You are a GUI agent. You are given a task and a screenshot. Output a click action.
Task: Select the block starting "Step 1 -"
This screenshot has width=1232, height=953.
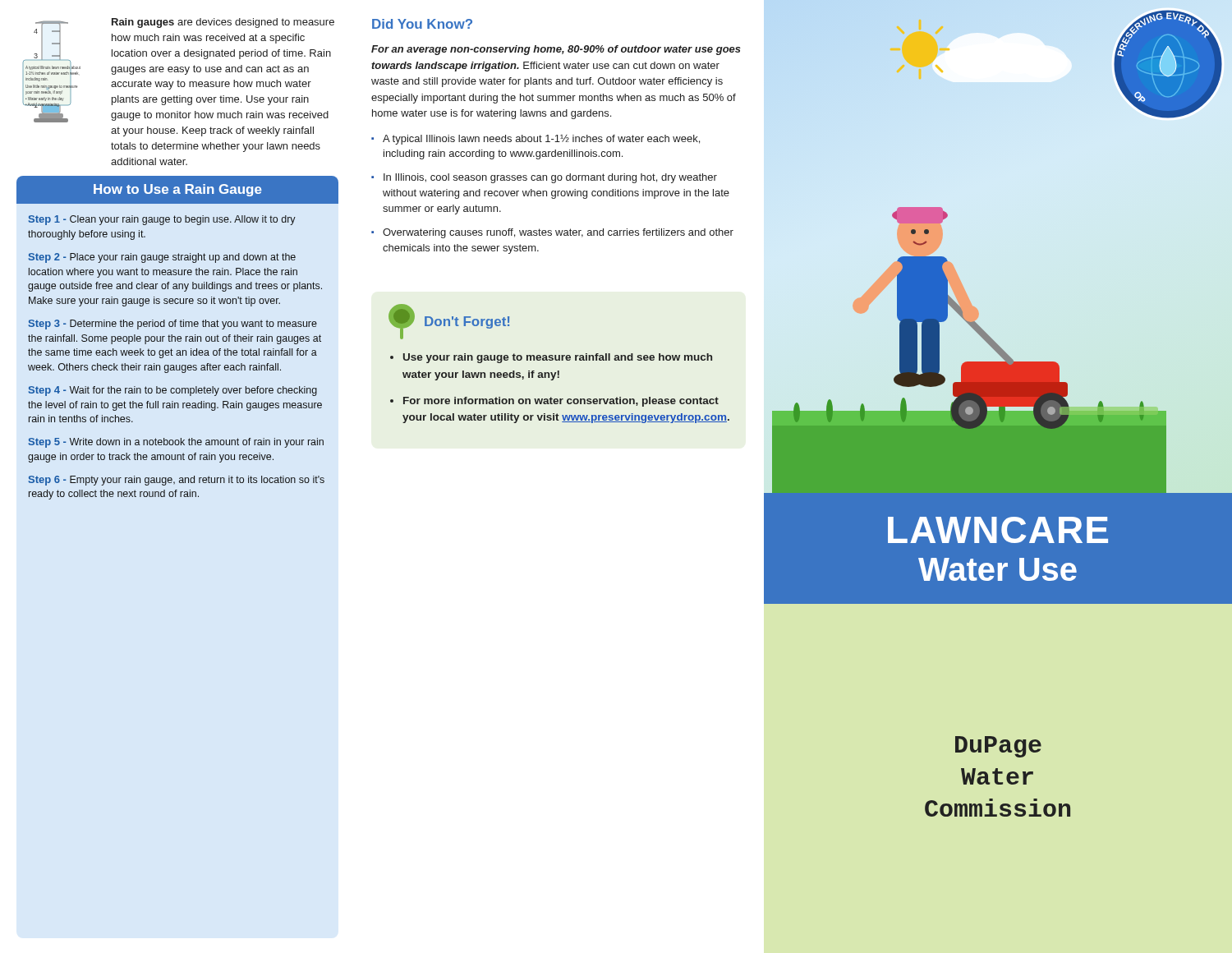pyautogui.click(x=162, y=227)
